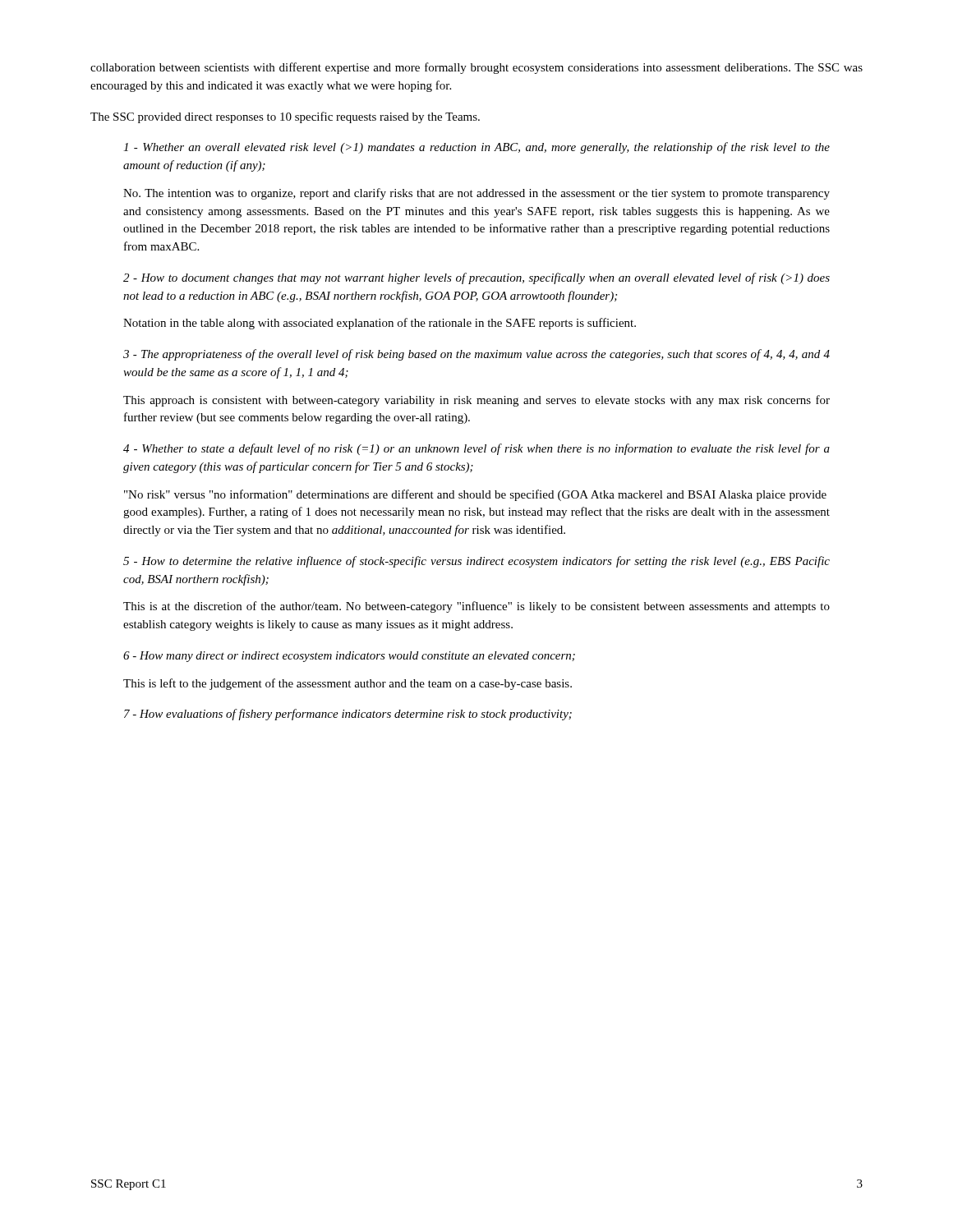Point to the text block starting "5 - How to determine the"
This screenshot has height=1232, width=953.
tap(476, 570)
